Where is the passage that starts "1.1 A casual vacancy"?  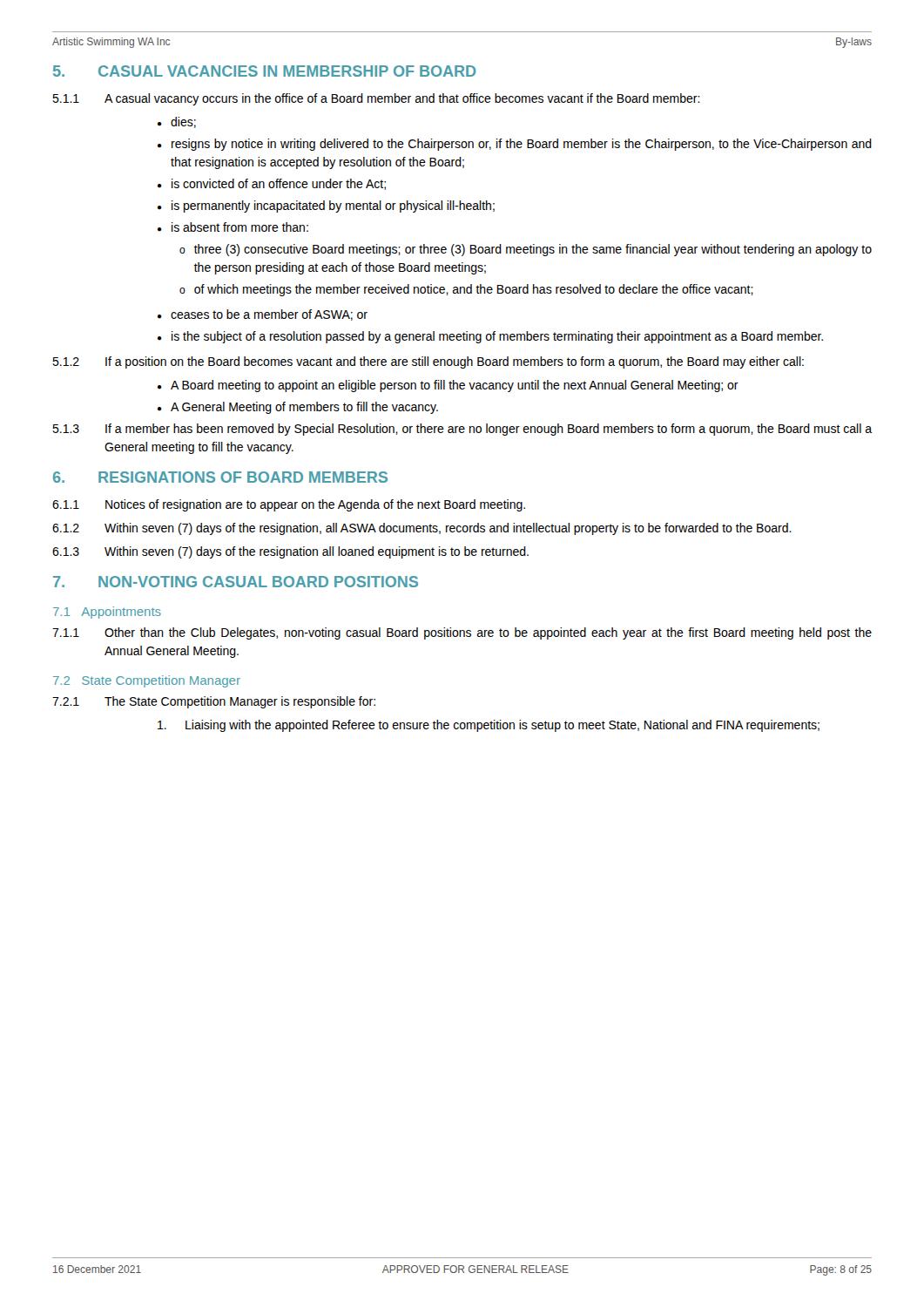tap(462, 99)
